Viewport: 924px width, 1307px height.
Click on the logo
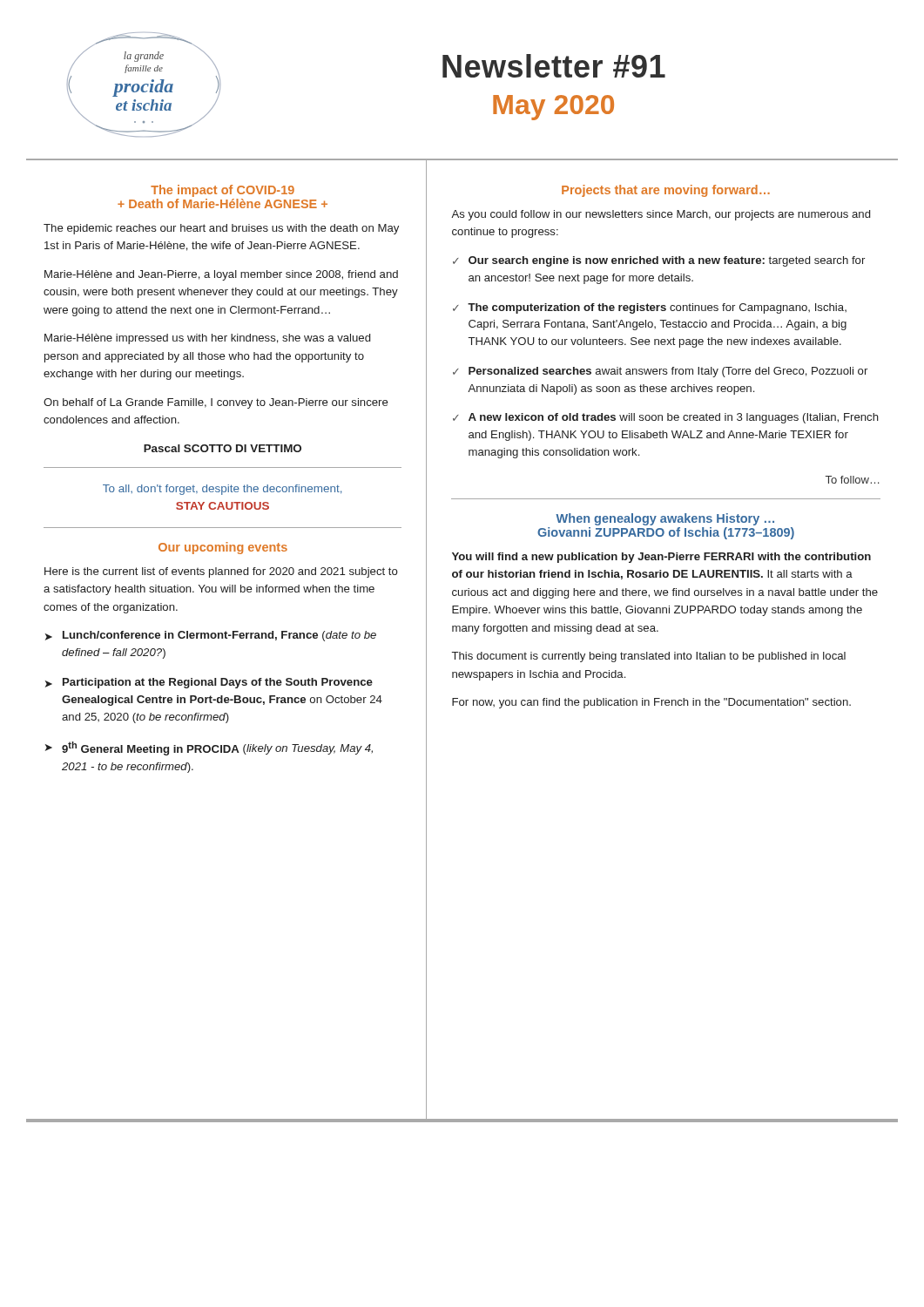coord(144,84)
